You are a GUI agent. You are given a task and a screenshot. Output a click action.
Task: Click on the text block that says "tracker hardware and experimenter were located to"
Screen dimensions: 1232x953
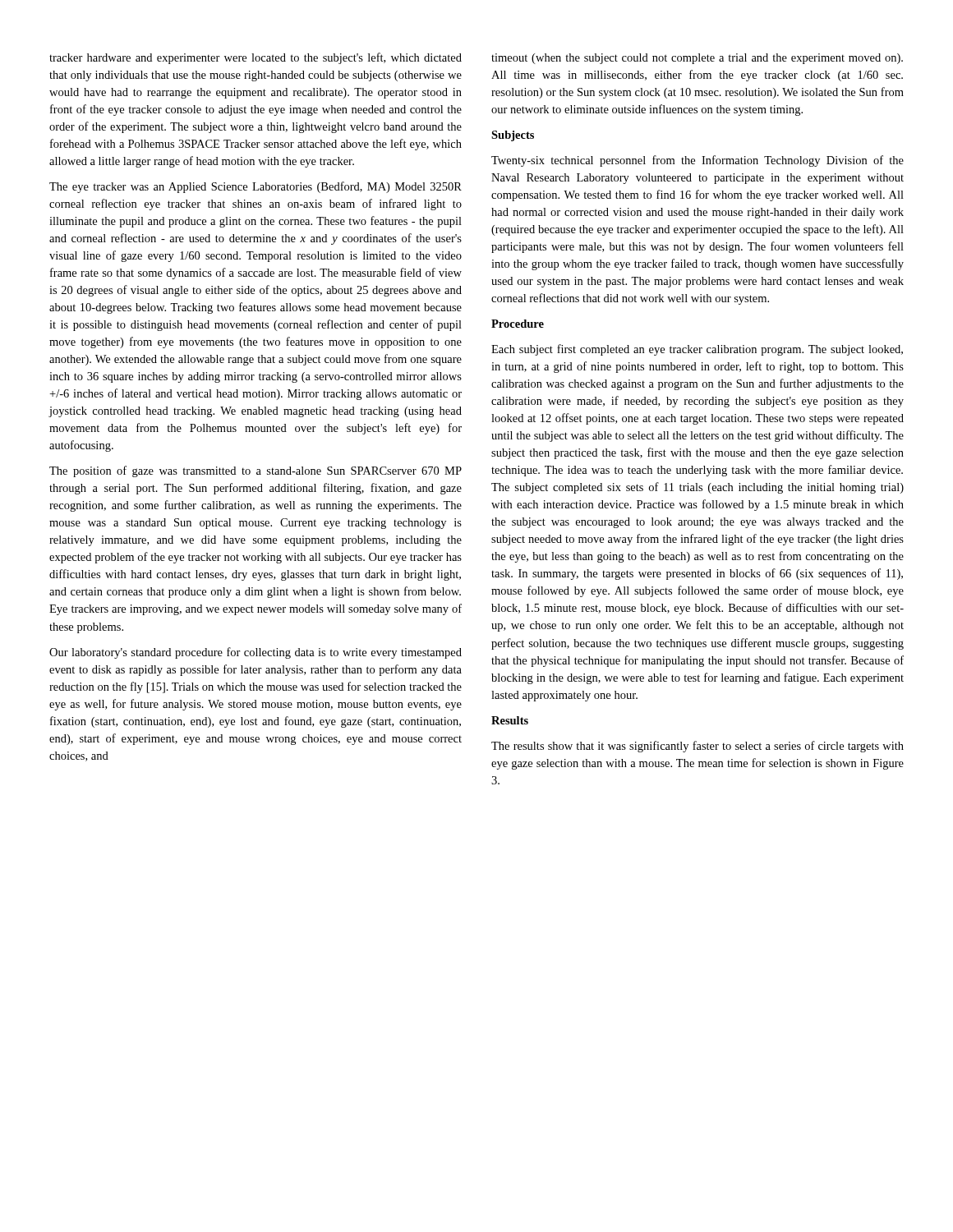point(255,110)
